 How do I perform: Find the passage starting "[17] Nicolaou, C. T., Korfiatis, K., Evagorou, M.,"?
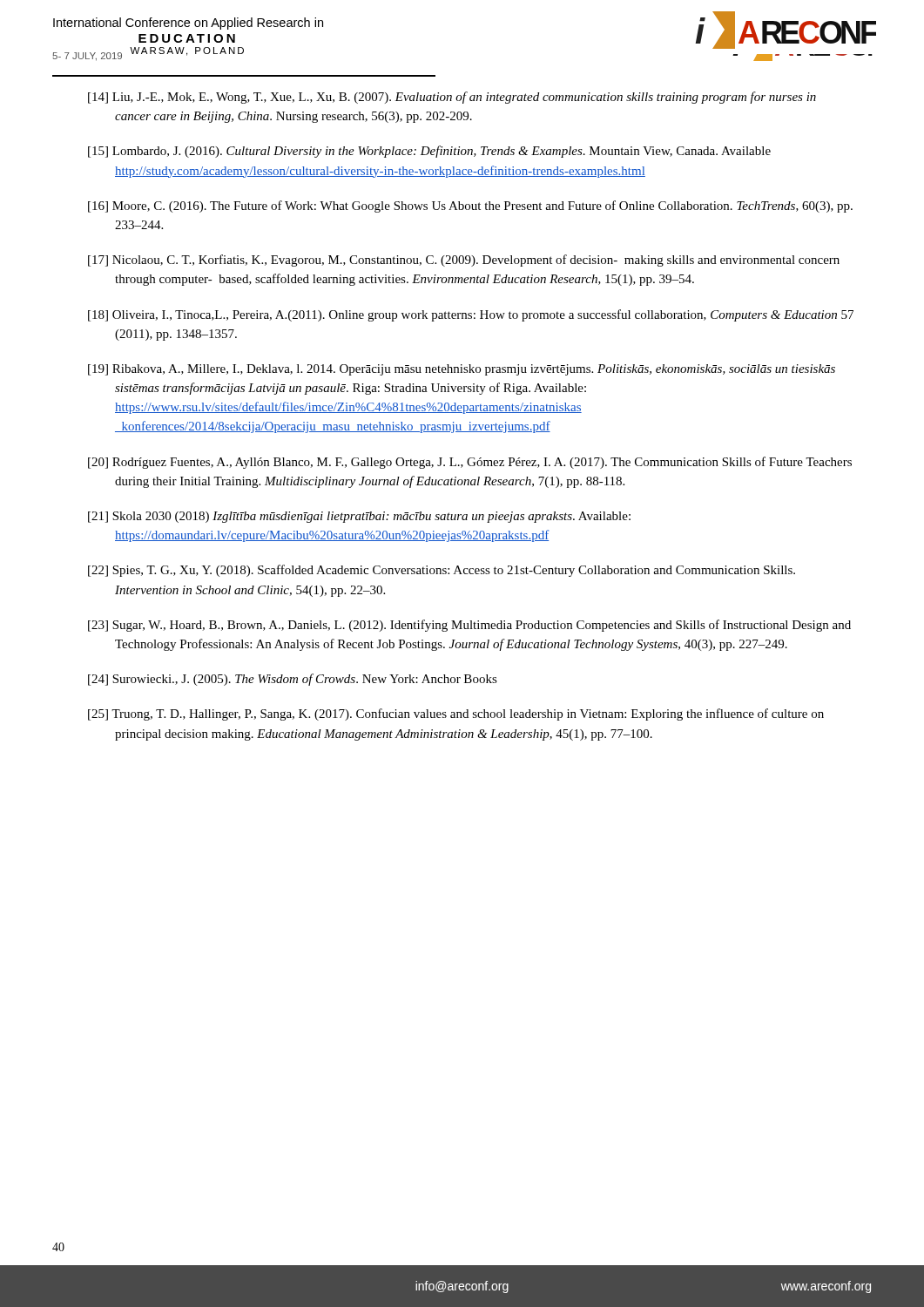pyautogui.click(x=471, y=270)
